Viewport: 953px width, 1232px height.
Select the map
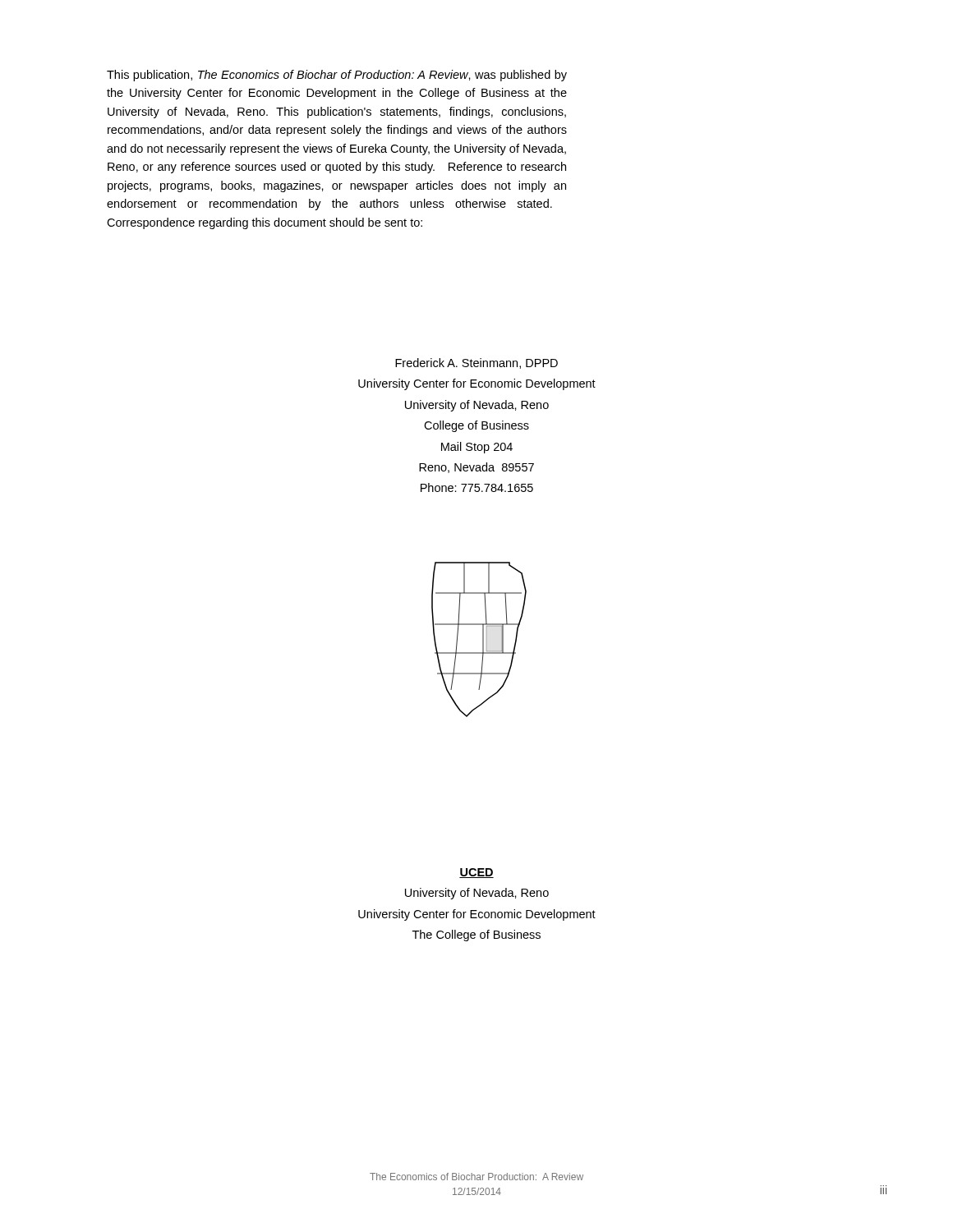476,641
